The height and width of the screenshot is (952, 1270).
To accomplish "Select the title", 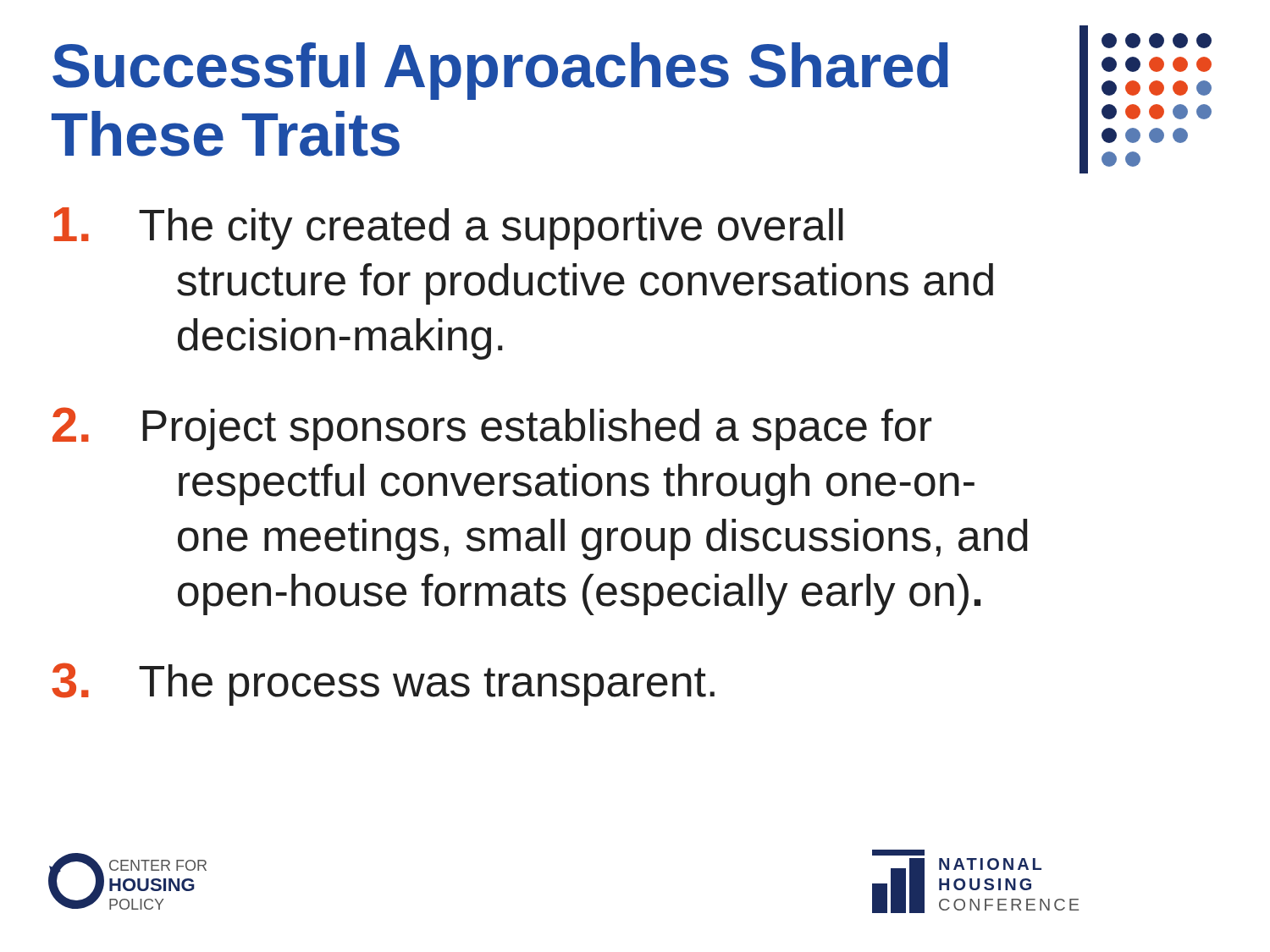I will coord(516,100).
